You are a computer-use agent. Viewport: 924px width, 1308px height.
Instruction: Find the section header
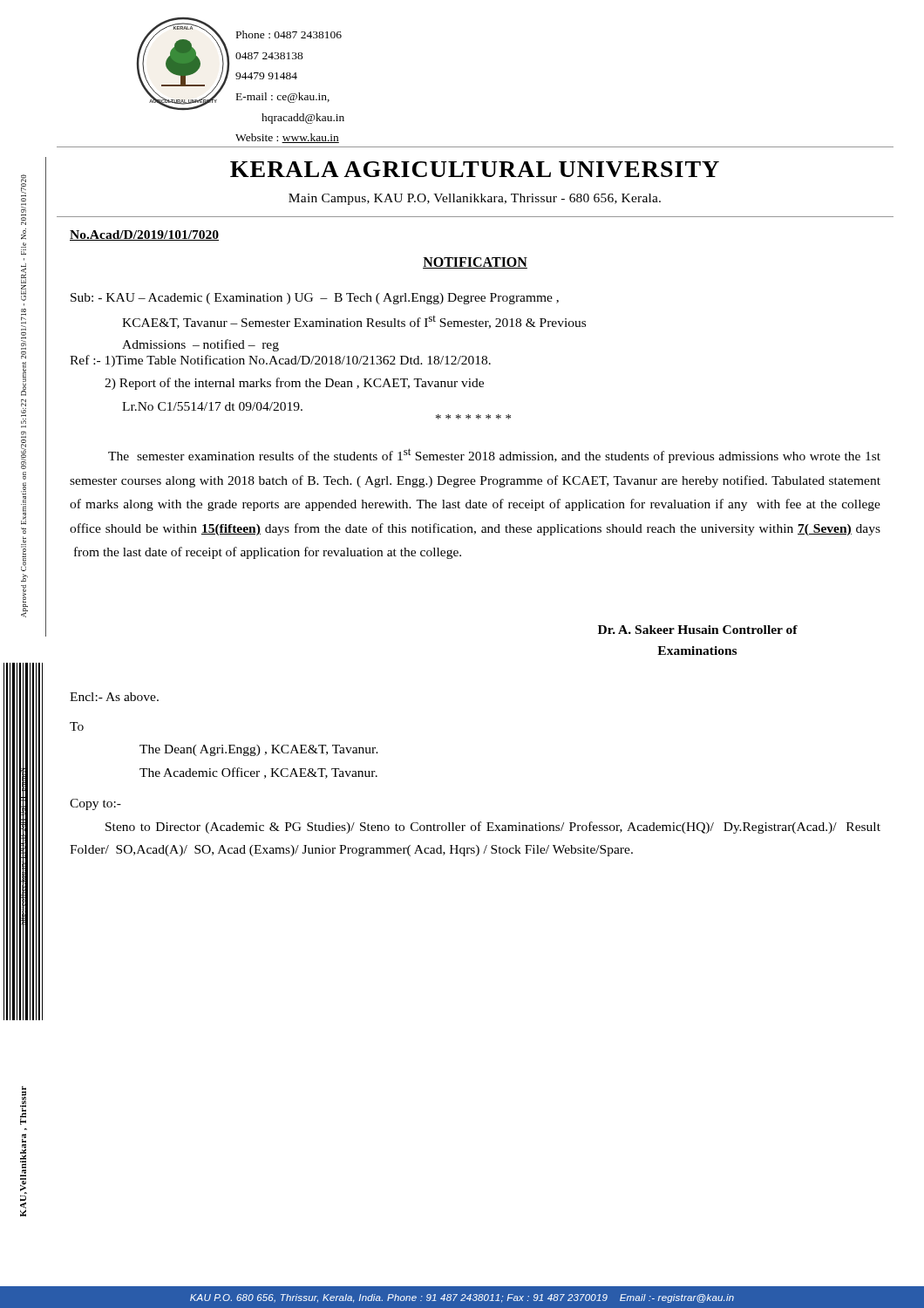click(475, 262)
